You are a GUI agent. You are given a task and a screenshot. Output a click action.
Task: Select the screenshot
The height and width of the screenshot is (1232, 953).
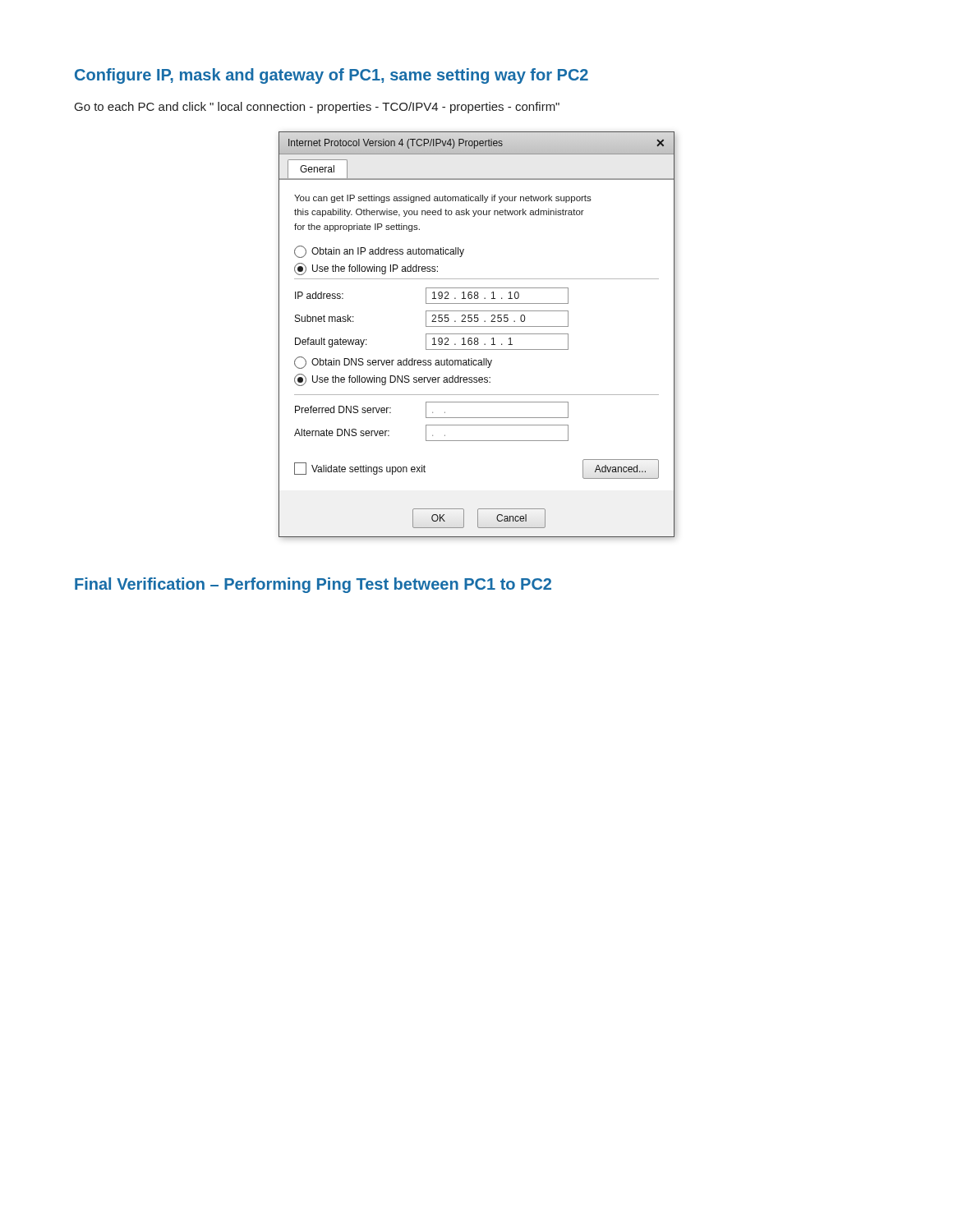point(476,334)
